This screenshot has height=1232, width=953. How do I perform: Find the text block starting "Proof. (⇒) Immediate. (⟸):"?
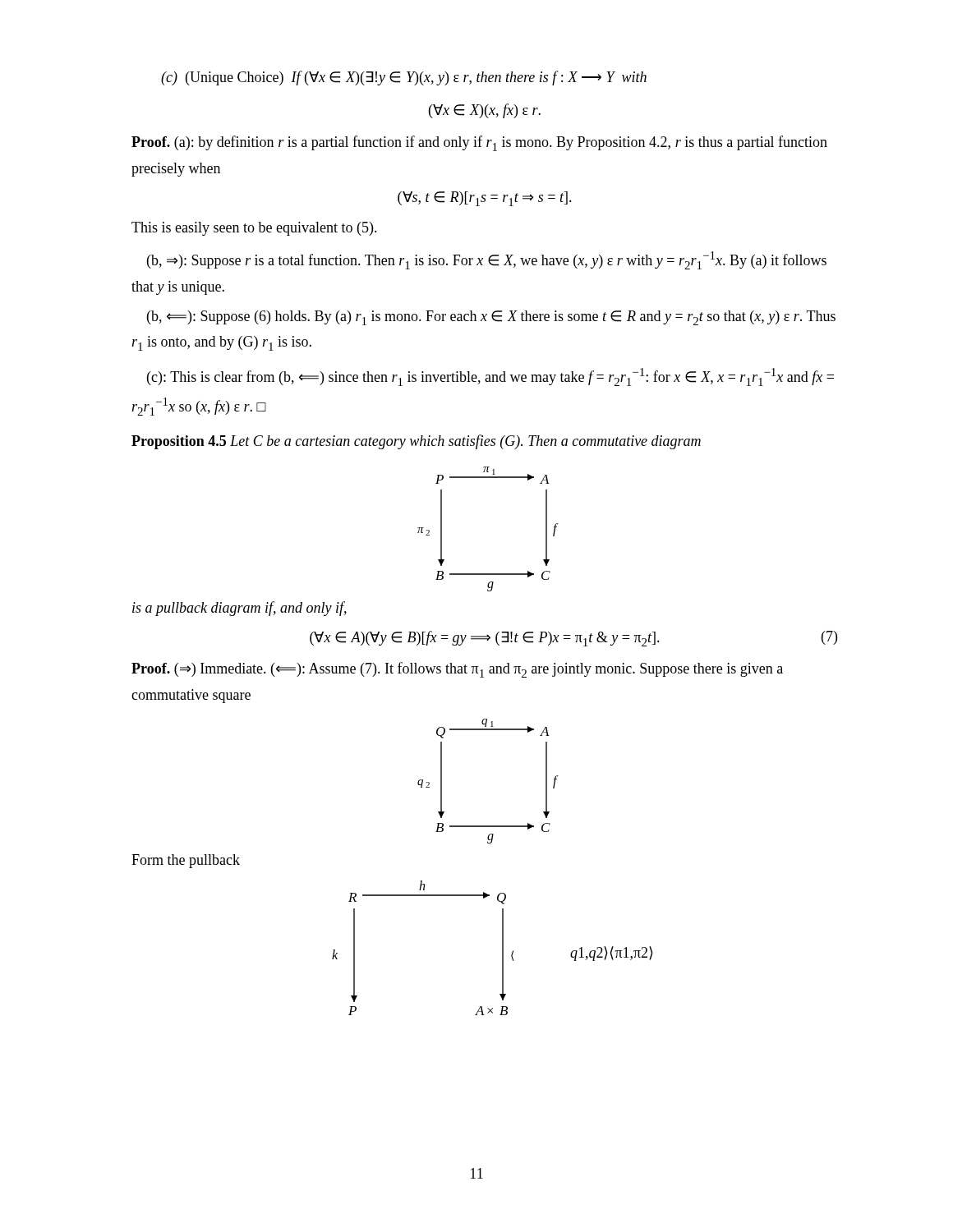pos(457,682)
